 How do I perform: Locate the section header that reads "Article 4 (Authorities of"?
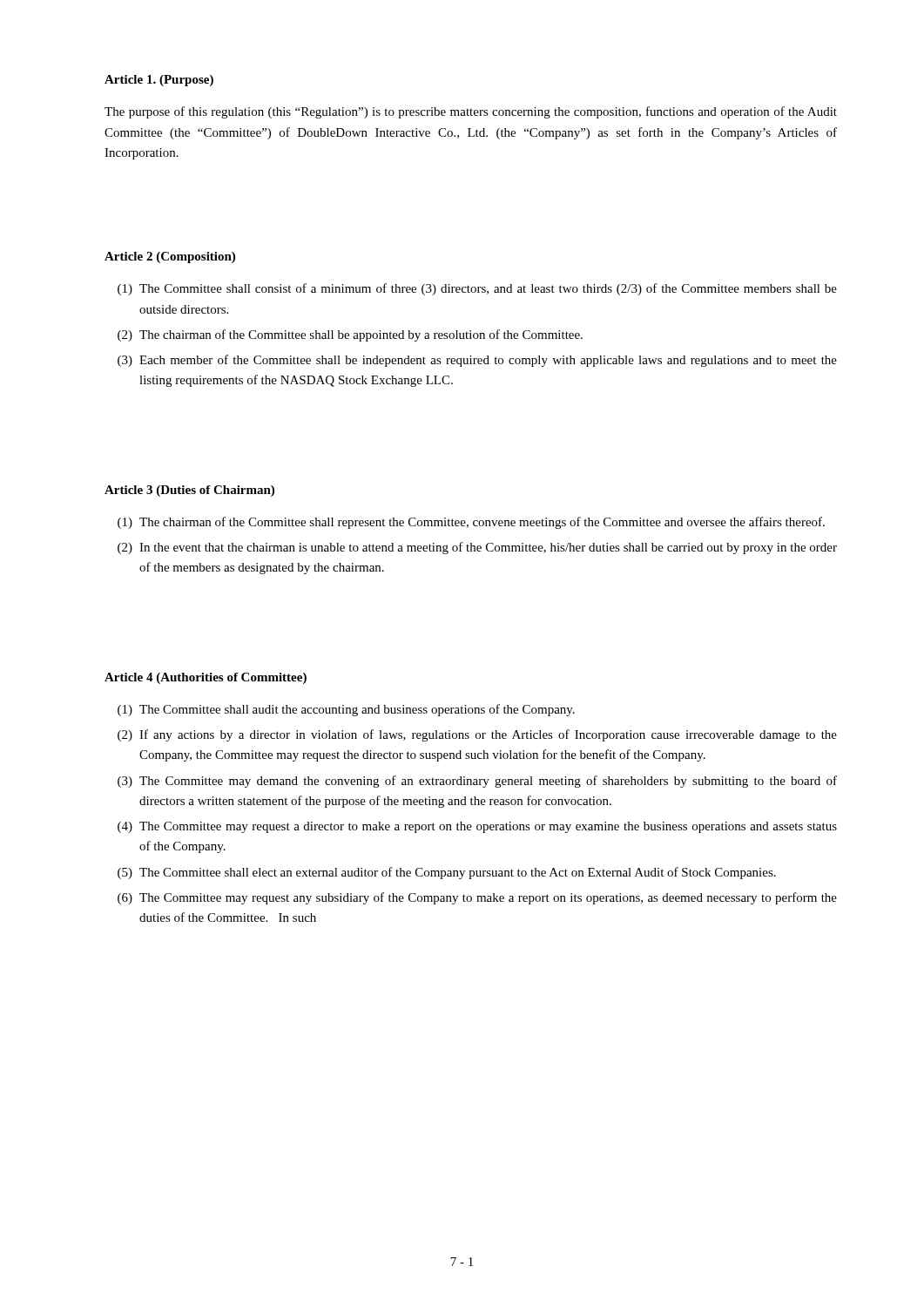206,677
